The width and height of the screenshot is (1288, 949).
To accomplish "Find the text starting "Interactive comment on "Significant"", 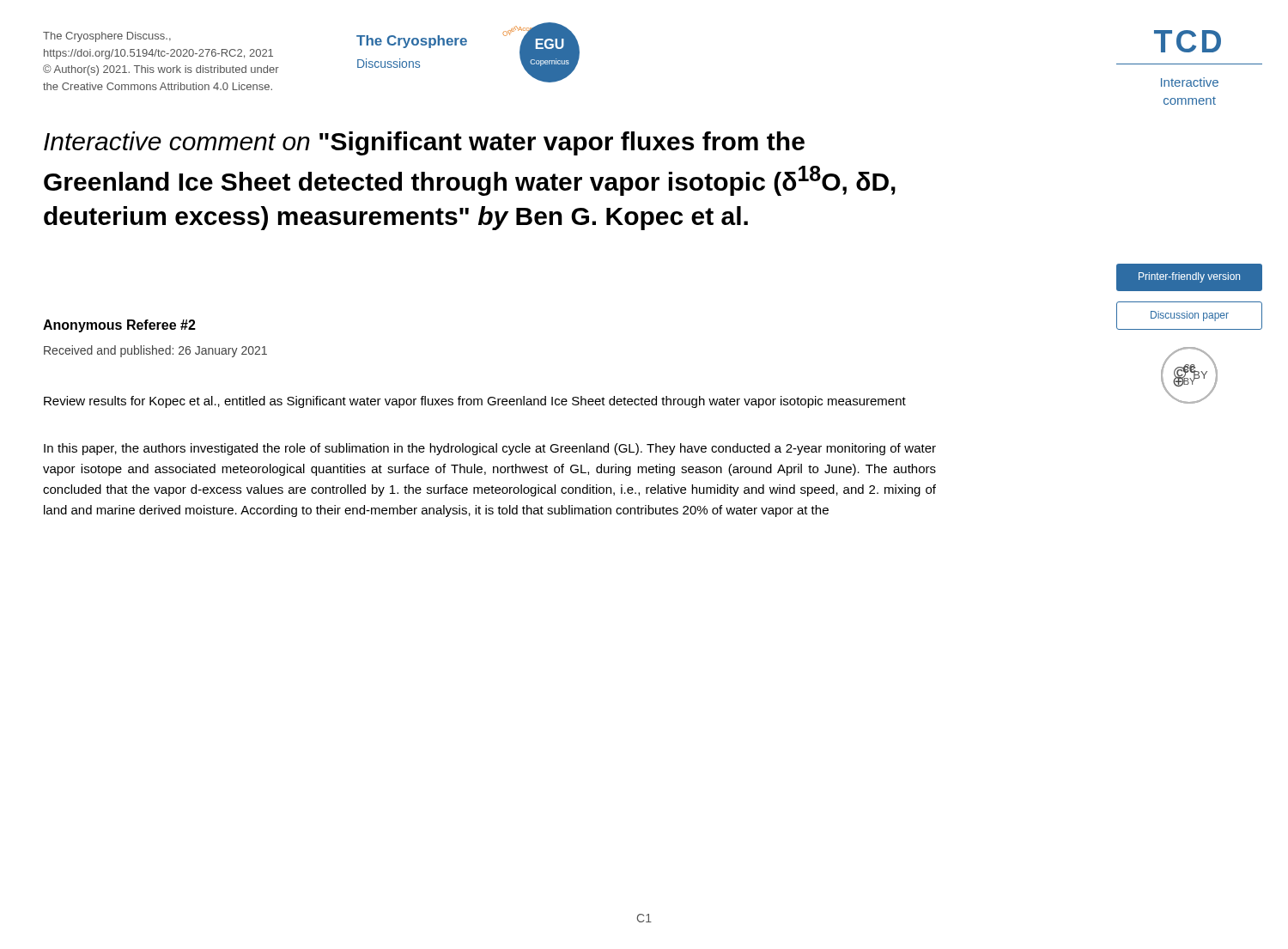I will (470, 179).
